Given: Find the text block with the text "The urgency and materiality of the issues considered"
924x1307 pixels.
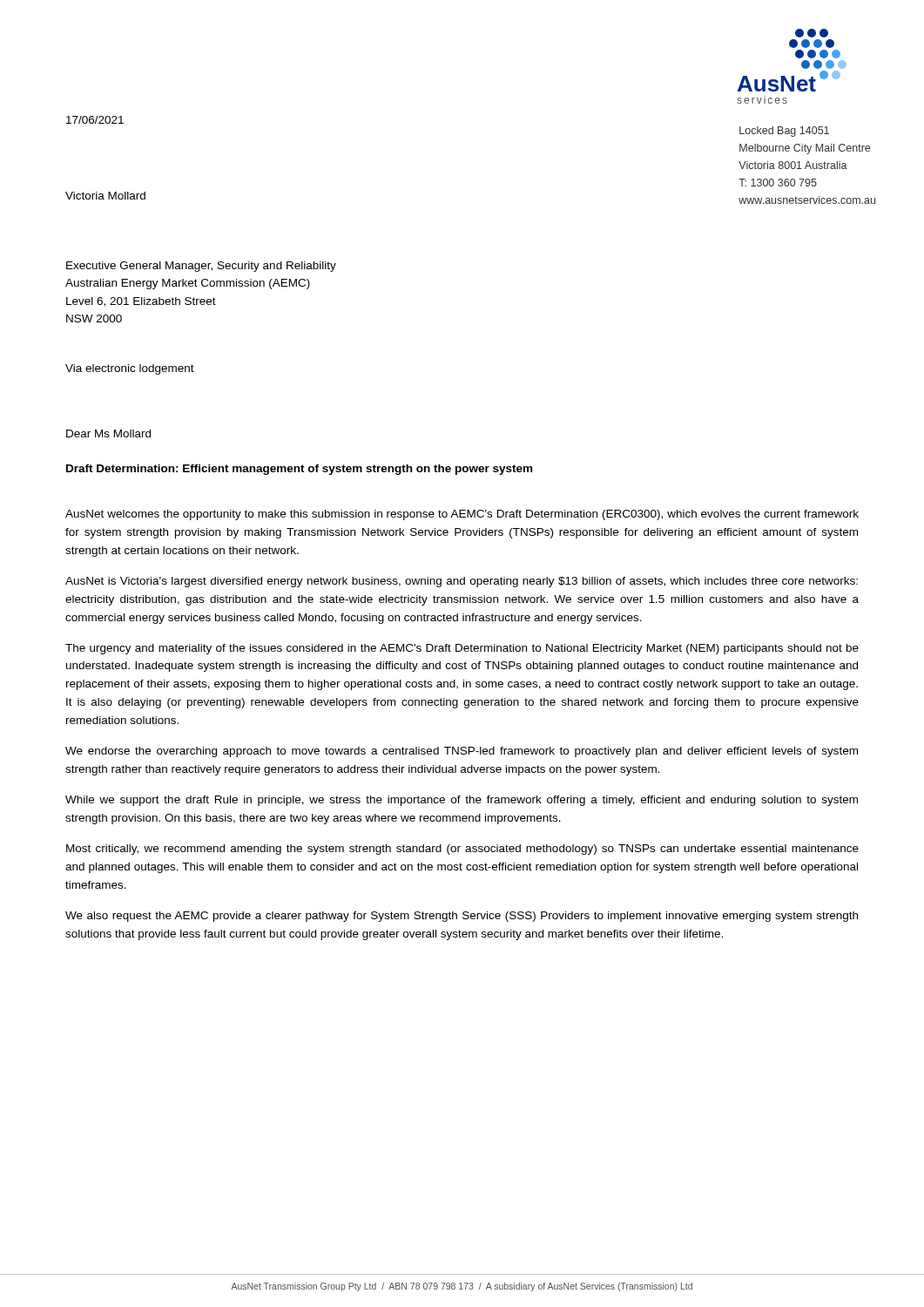Looking at the screenshot, I should 462,684.
